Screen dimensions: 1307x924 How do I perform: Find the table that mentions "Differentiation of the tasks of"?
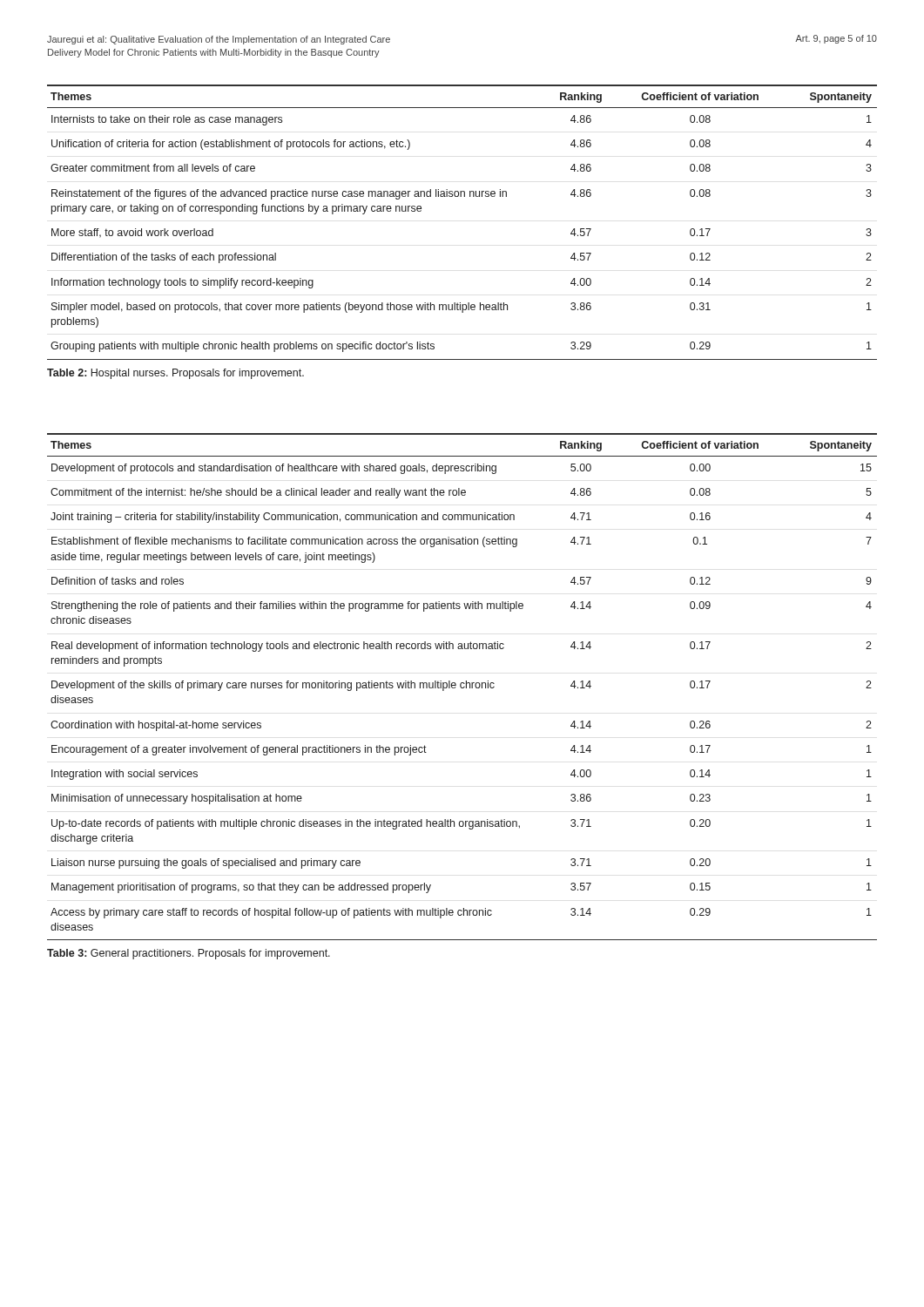tap(462, 222)
